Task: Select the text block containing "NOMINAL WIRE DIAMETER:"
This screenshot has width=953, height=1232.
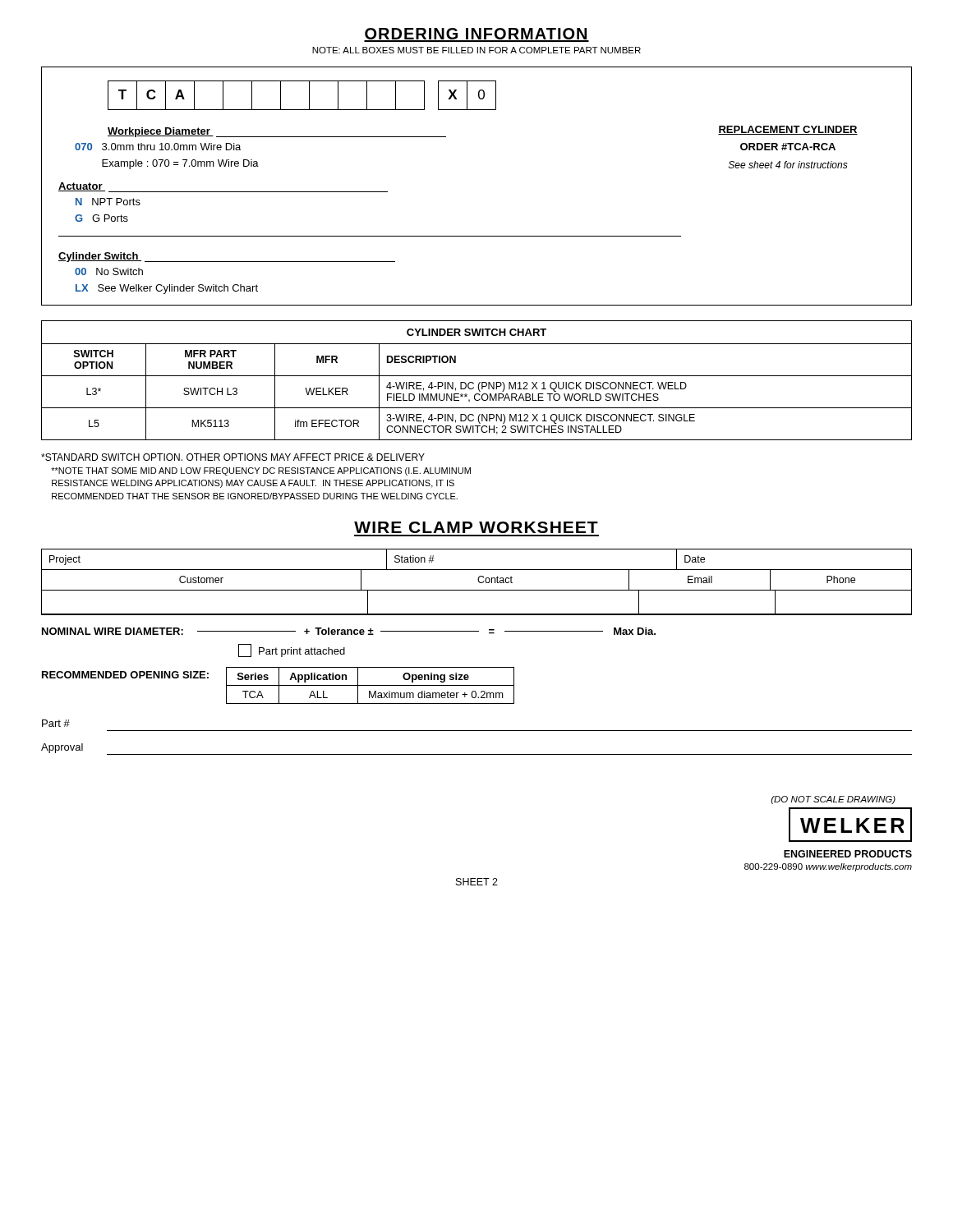Action: click(349, 631)
